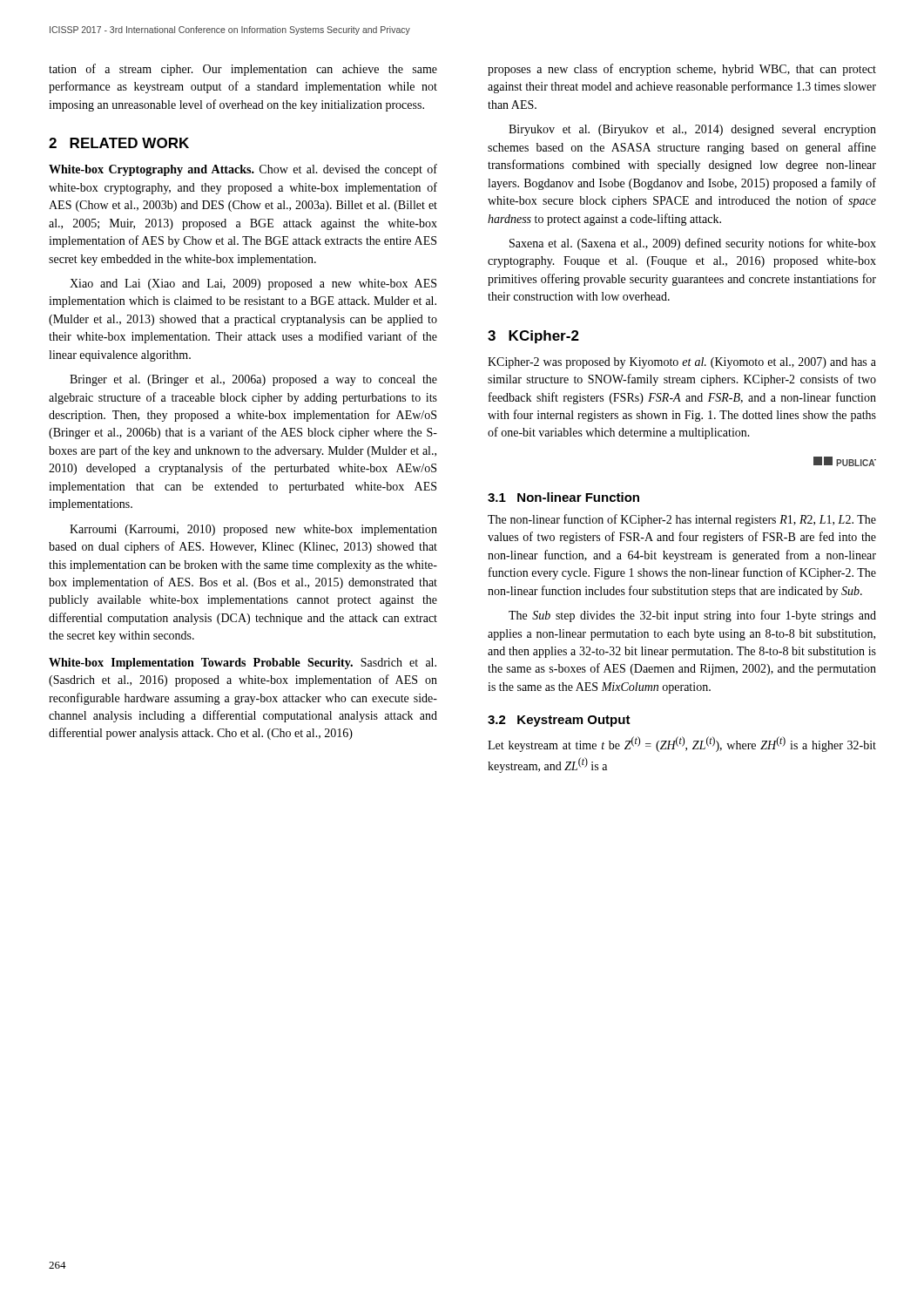Locate the region starting "2 RELATED WORK"

pos(119,144)
